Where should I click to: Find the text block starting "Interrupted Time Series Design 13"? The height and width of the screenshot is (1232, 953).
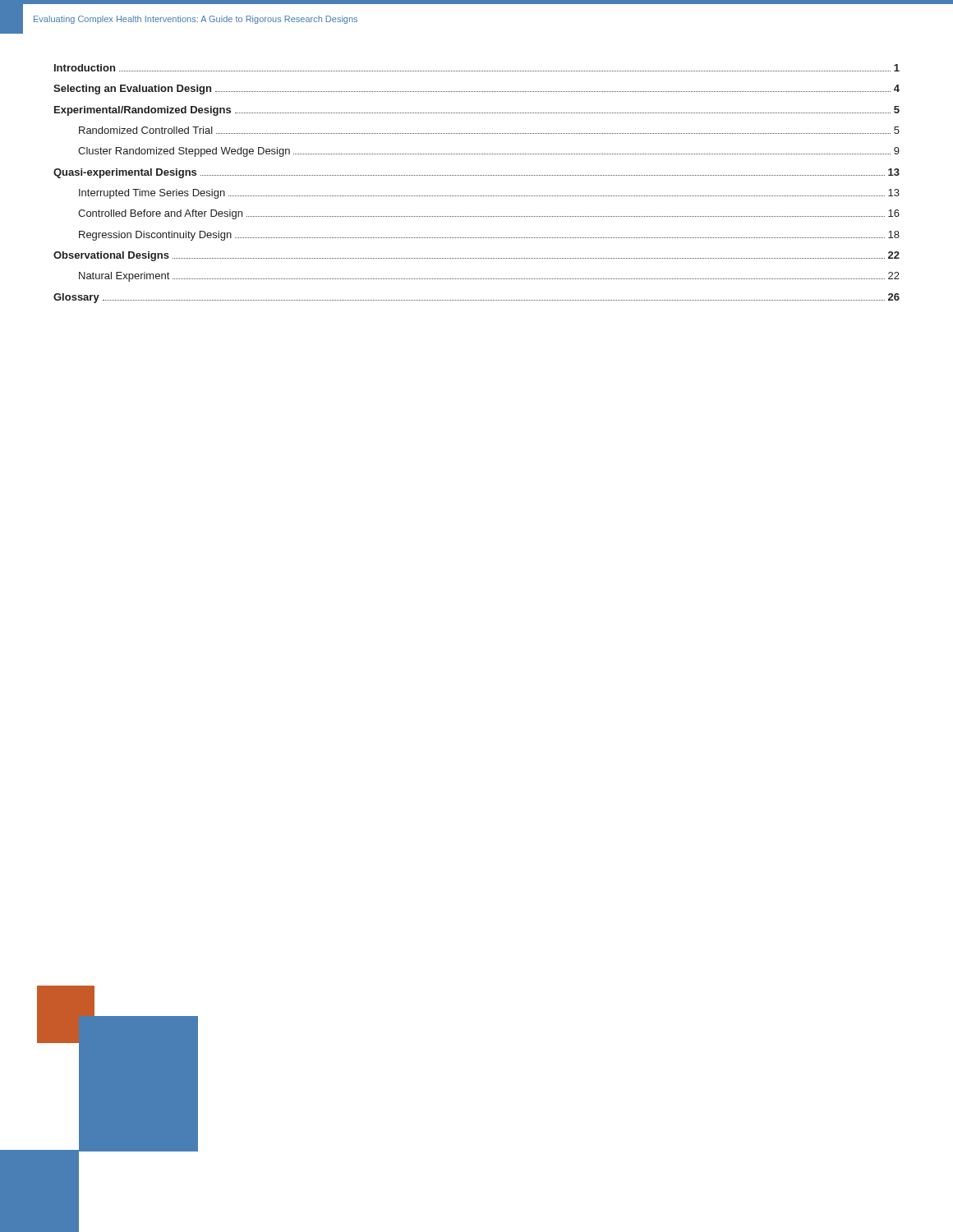[489, 193]
